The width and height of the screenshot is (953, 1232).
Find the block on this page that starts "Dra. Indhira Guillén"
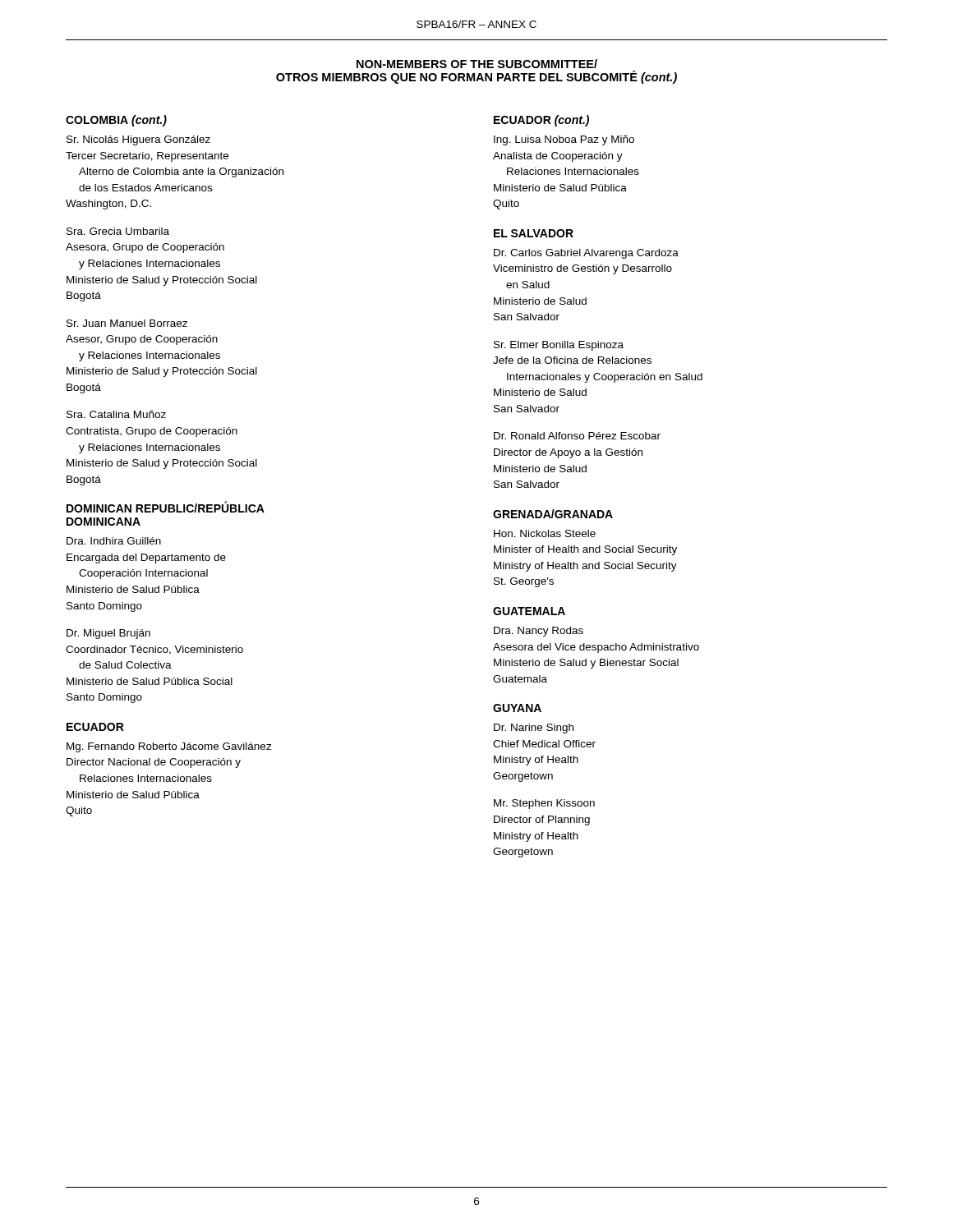[114, 541]
